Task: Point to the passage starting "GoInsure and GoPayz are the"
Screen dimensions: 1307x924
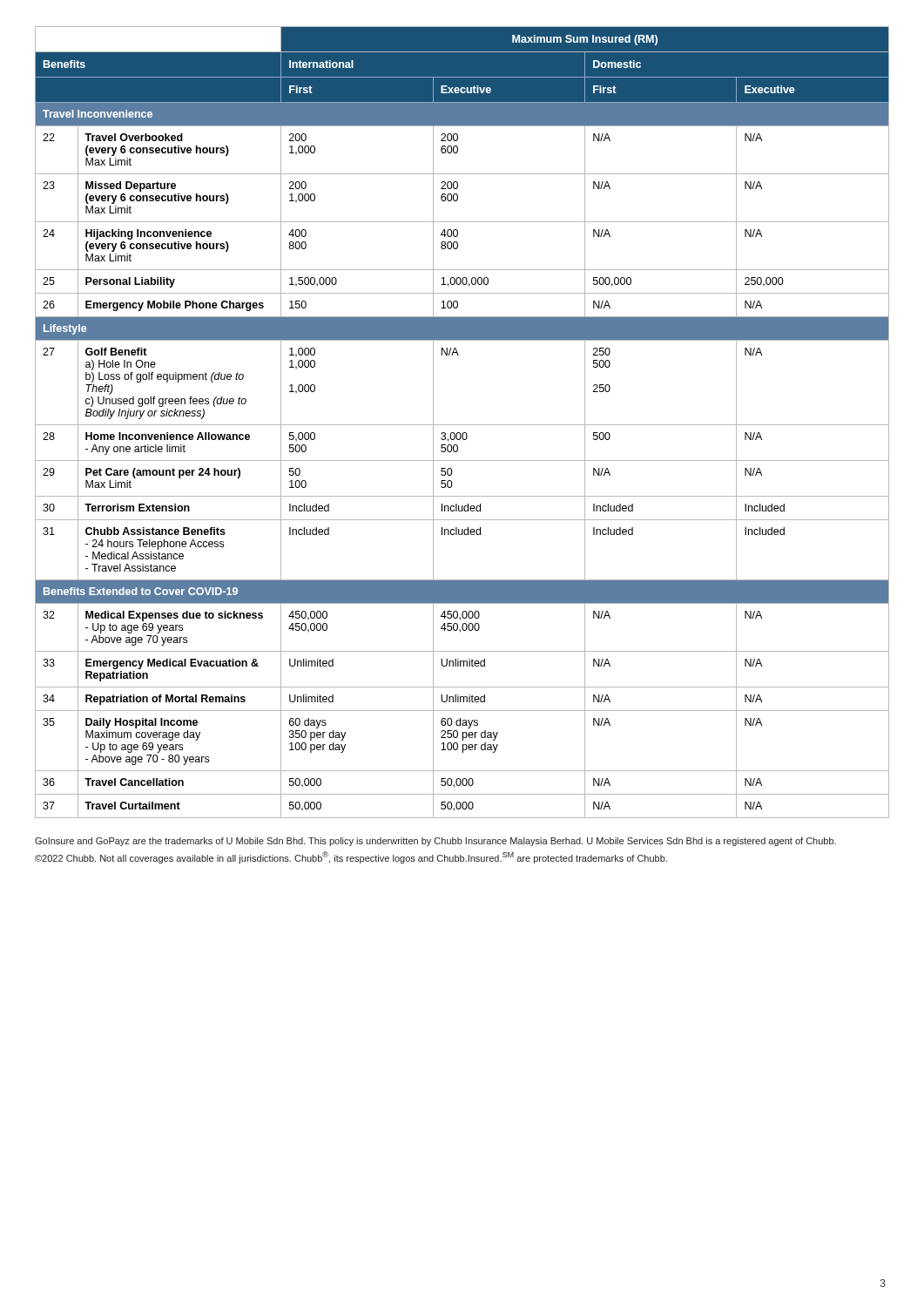Action: click(x=436, y=849)
